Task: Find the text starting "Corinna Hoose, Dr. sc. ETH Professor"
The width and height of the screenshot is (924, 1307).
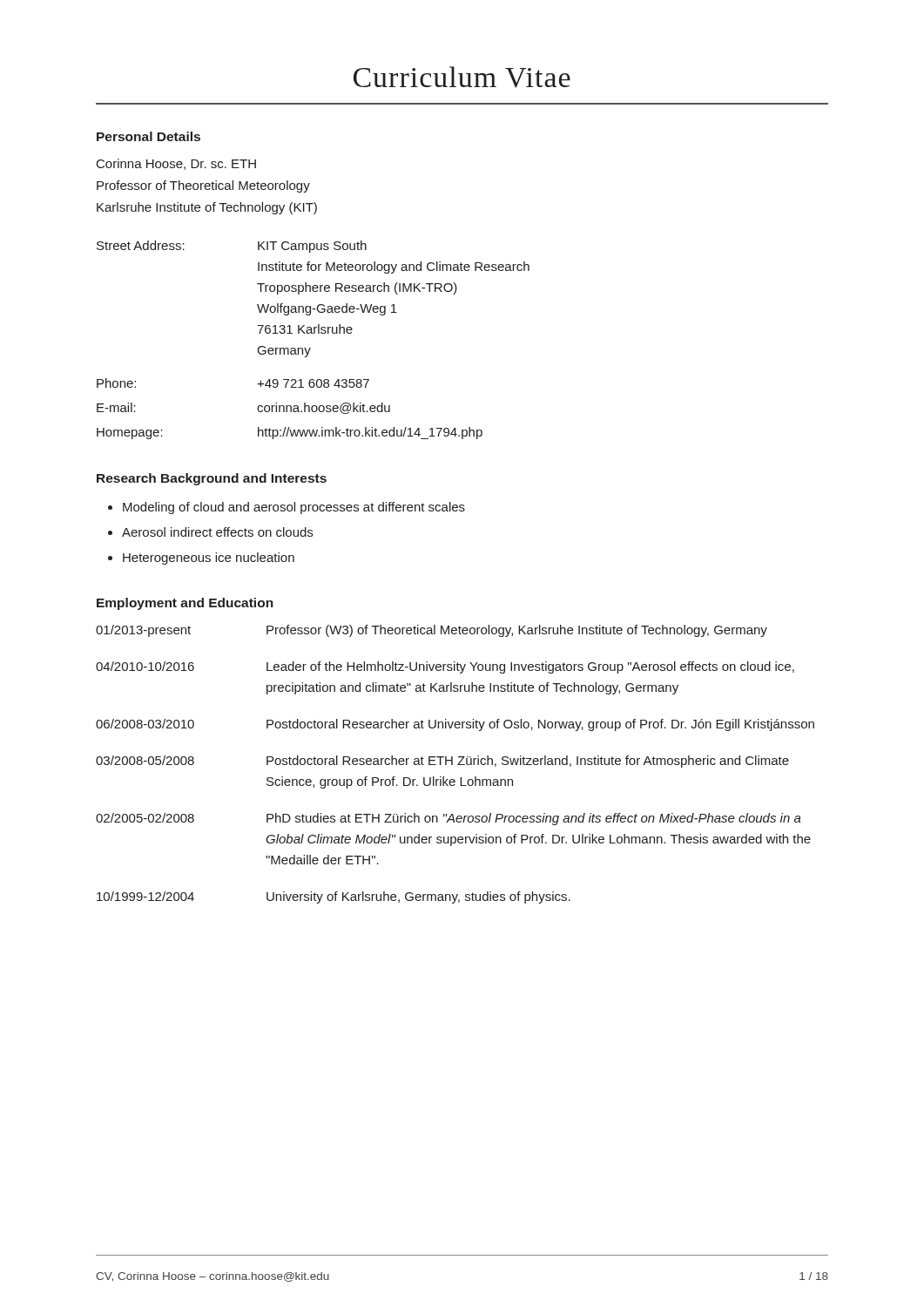Action: point(207,185)
